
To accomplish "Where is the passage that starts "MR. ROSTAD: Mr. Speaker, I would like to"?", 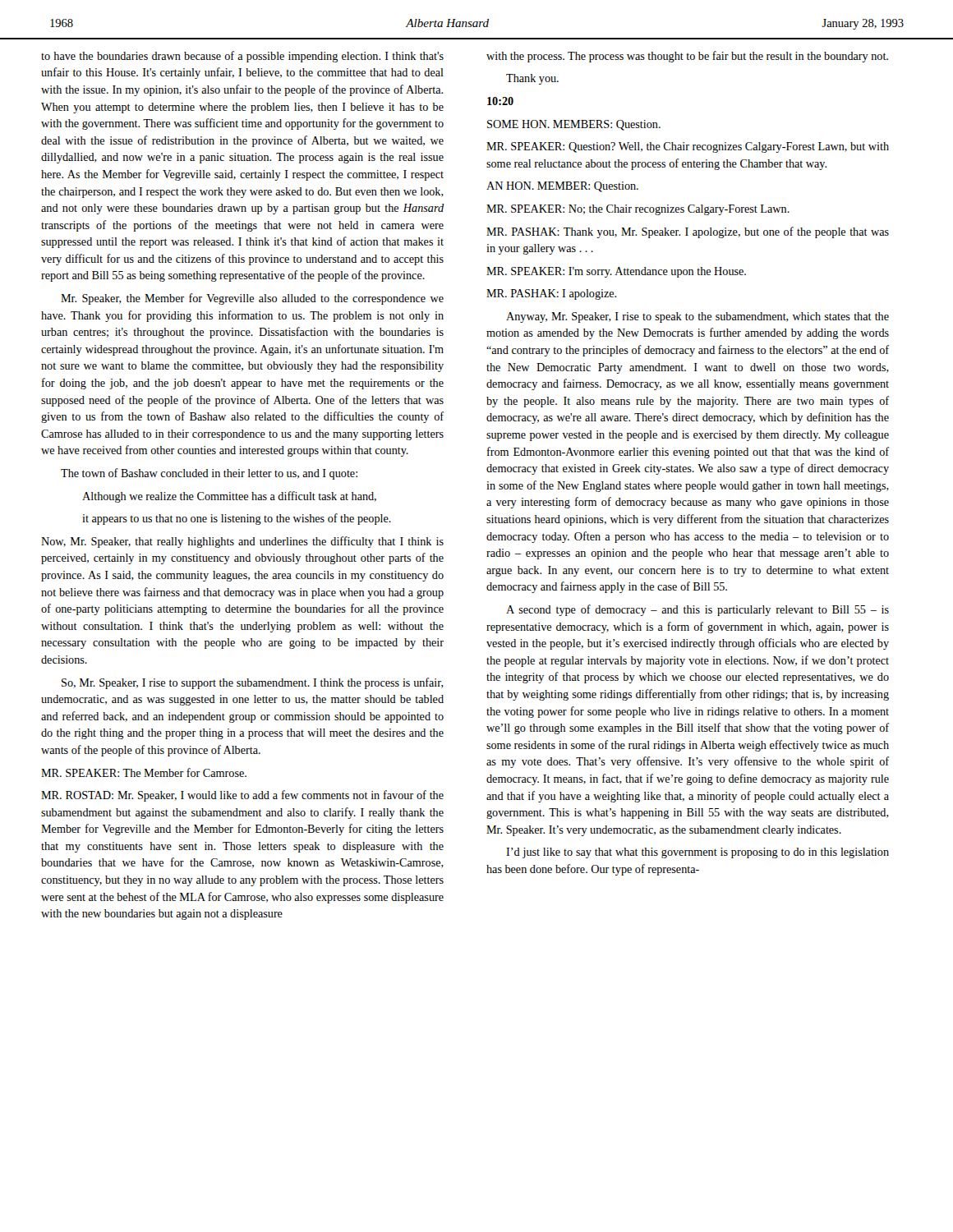I will click(242, 855).
